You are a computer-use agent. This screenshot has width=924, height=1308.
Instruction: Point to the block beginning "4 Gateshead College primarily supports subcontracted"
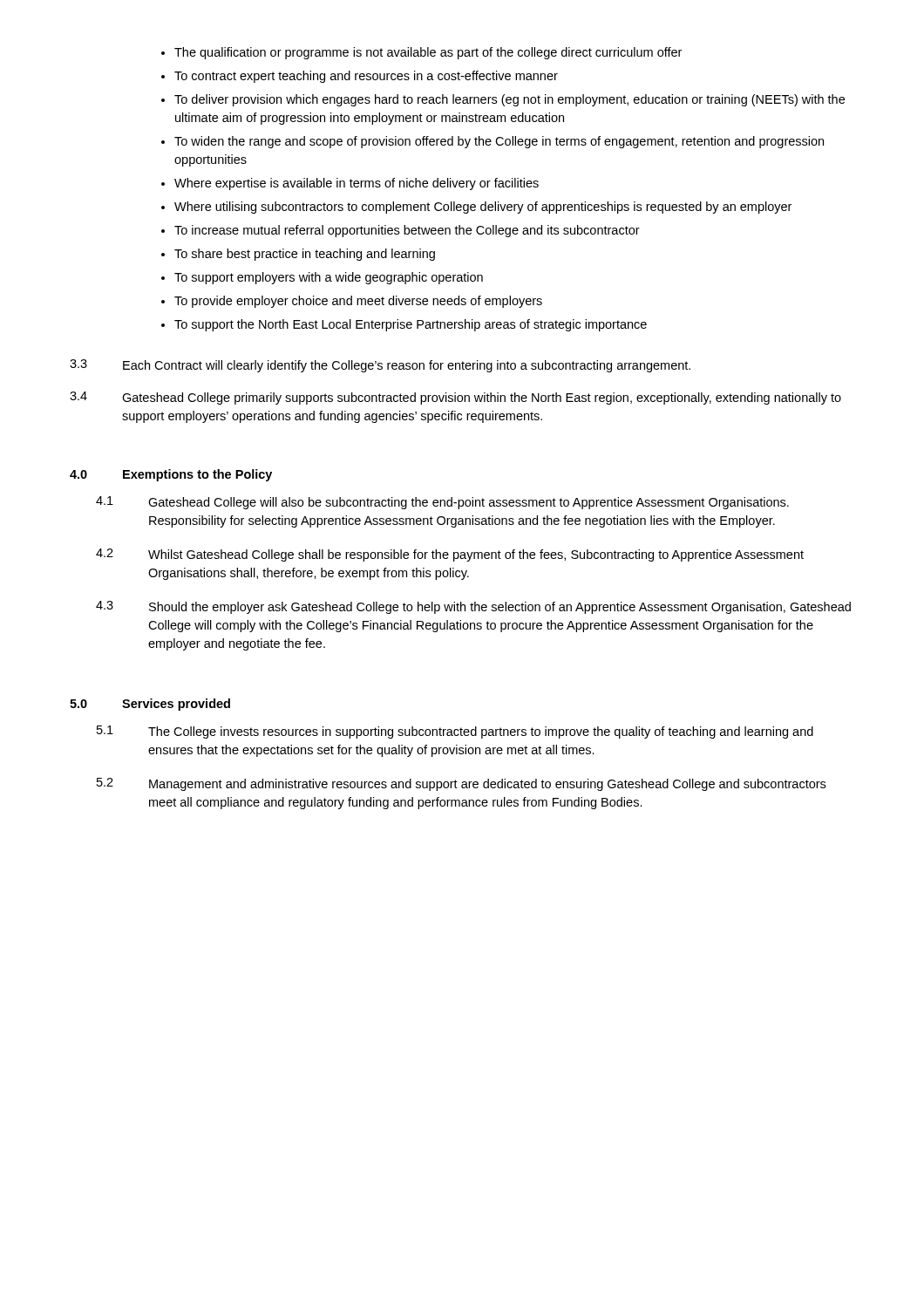(x=462, y=407)
